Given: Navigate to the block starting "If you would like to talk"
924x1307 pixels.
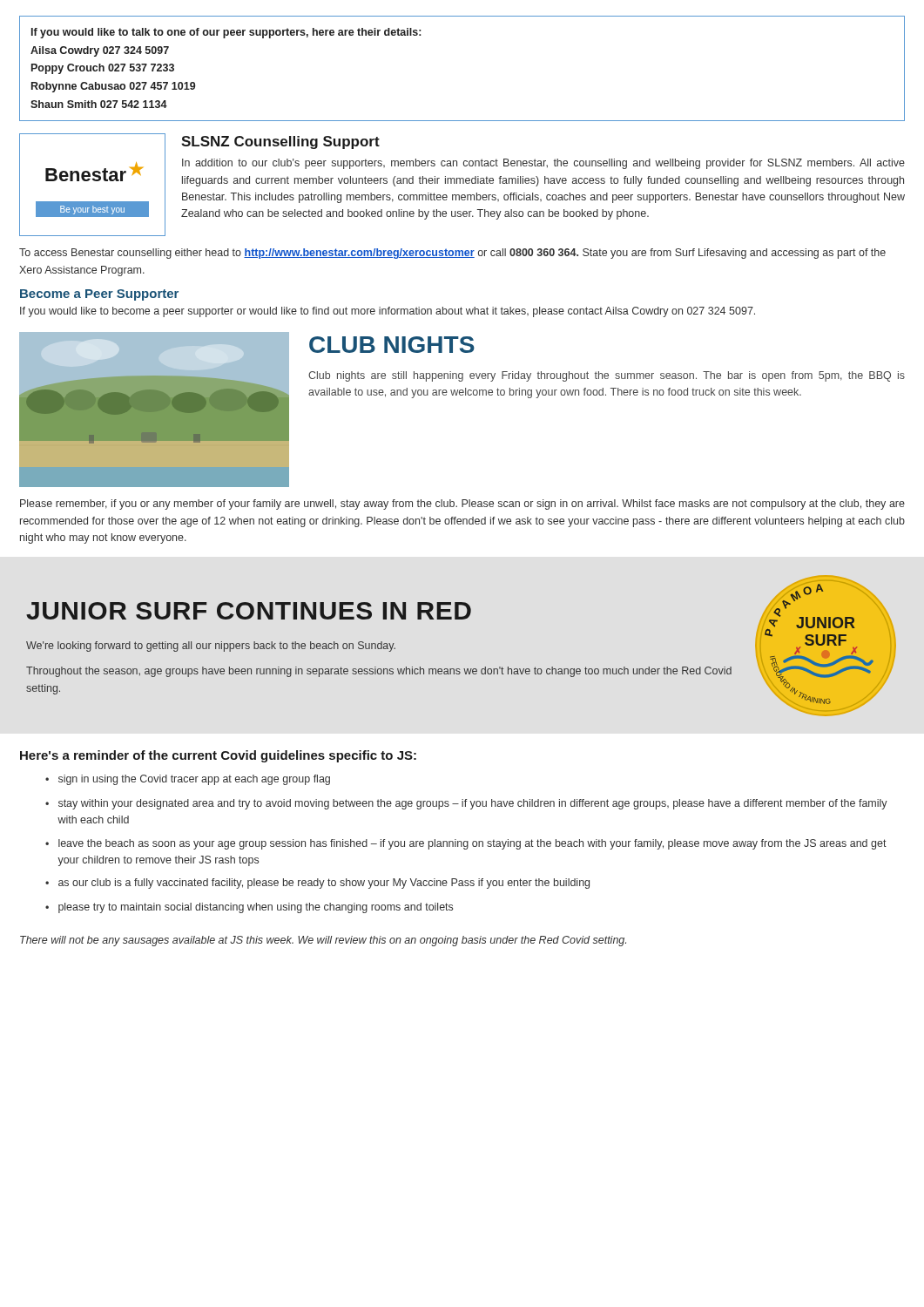Looking at the screenshot, I should pyautogui.click(x=226, y=33).
